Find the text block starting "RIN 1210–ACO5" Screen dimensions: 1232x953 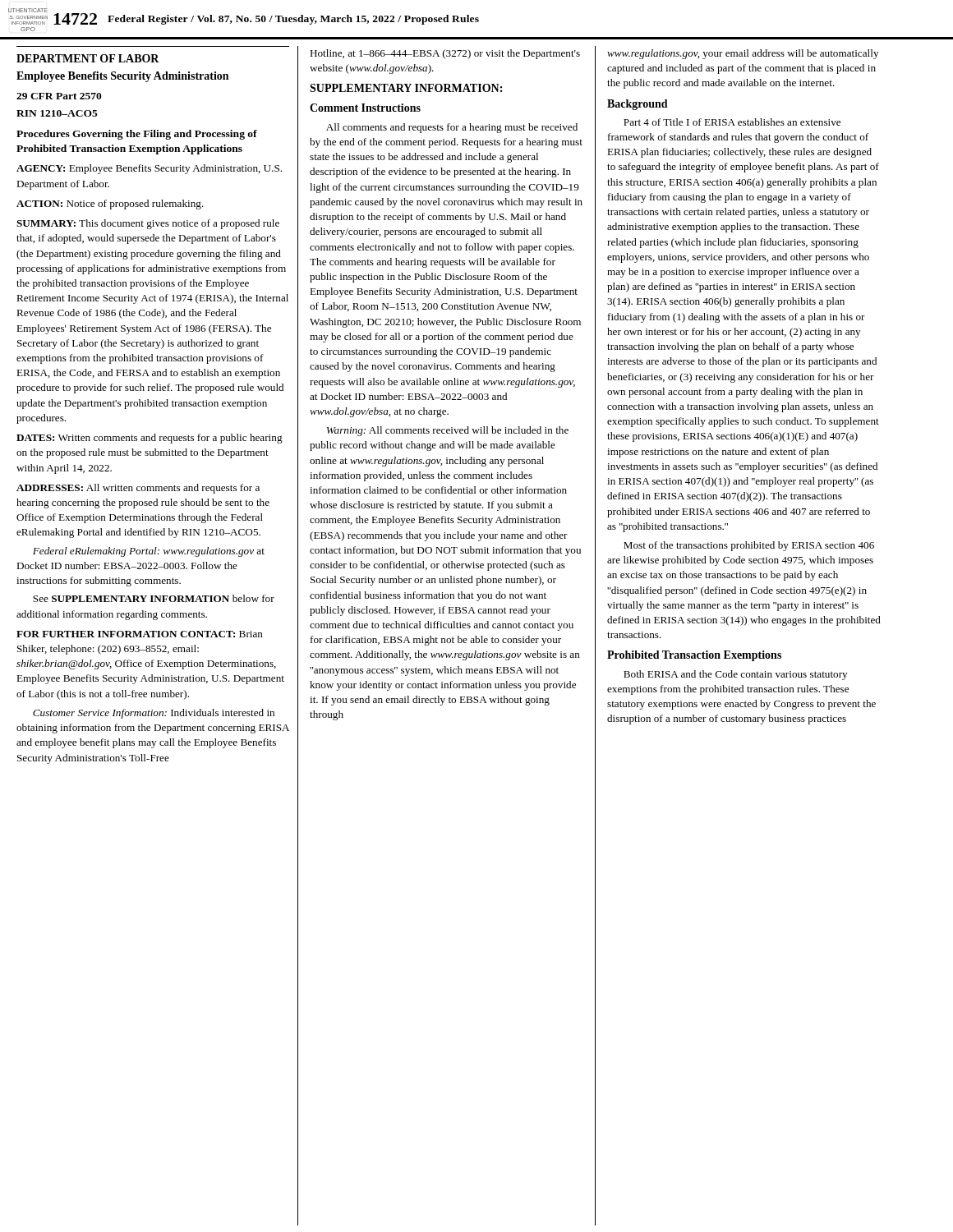click(57, 113)
